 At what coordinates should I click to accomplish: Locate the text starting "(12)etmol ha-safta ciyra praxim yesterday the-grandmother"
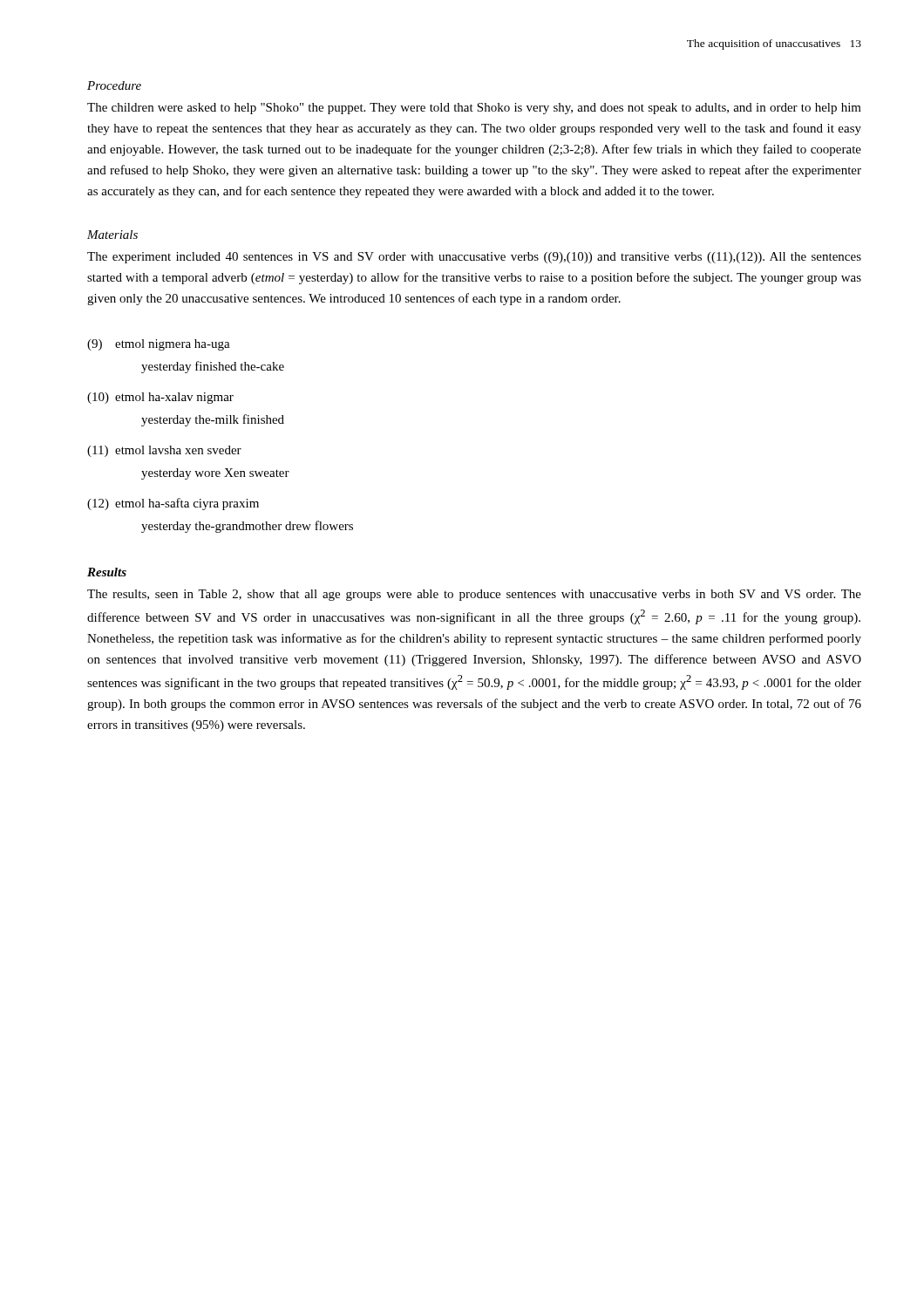pyautogui.click(x=173, y=504)
